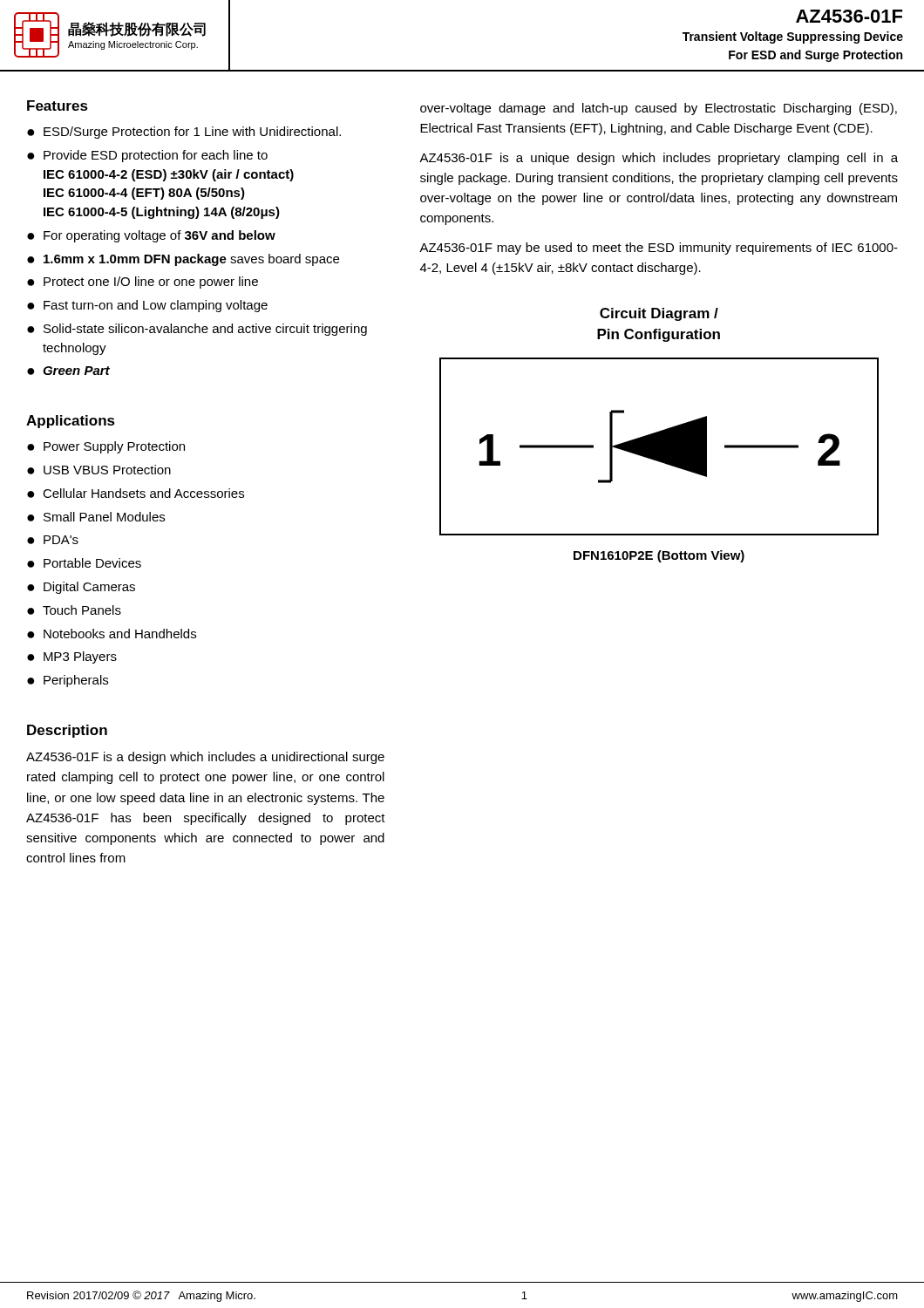924x1308 pixels.
Task: Point to the passage starting "AZ4536-01F is a design which includes a unidirectional"
Action: (205, 807)
